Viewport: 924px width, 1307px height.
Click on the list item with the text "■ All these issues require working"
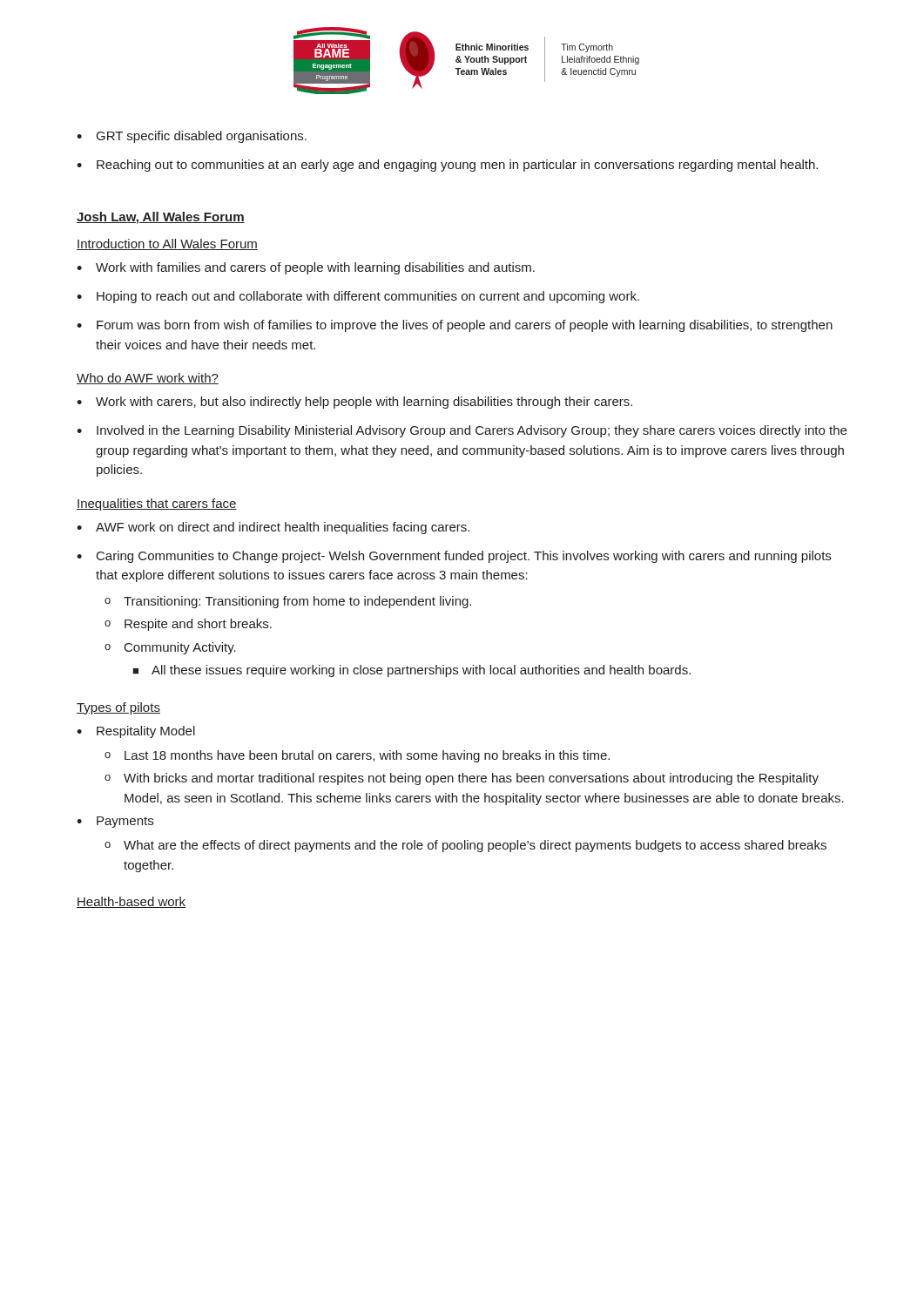(x=493, y=670)
